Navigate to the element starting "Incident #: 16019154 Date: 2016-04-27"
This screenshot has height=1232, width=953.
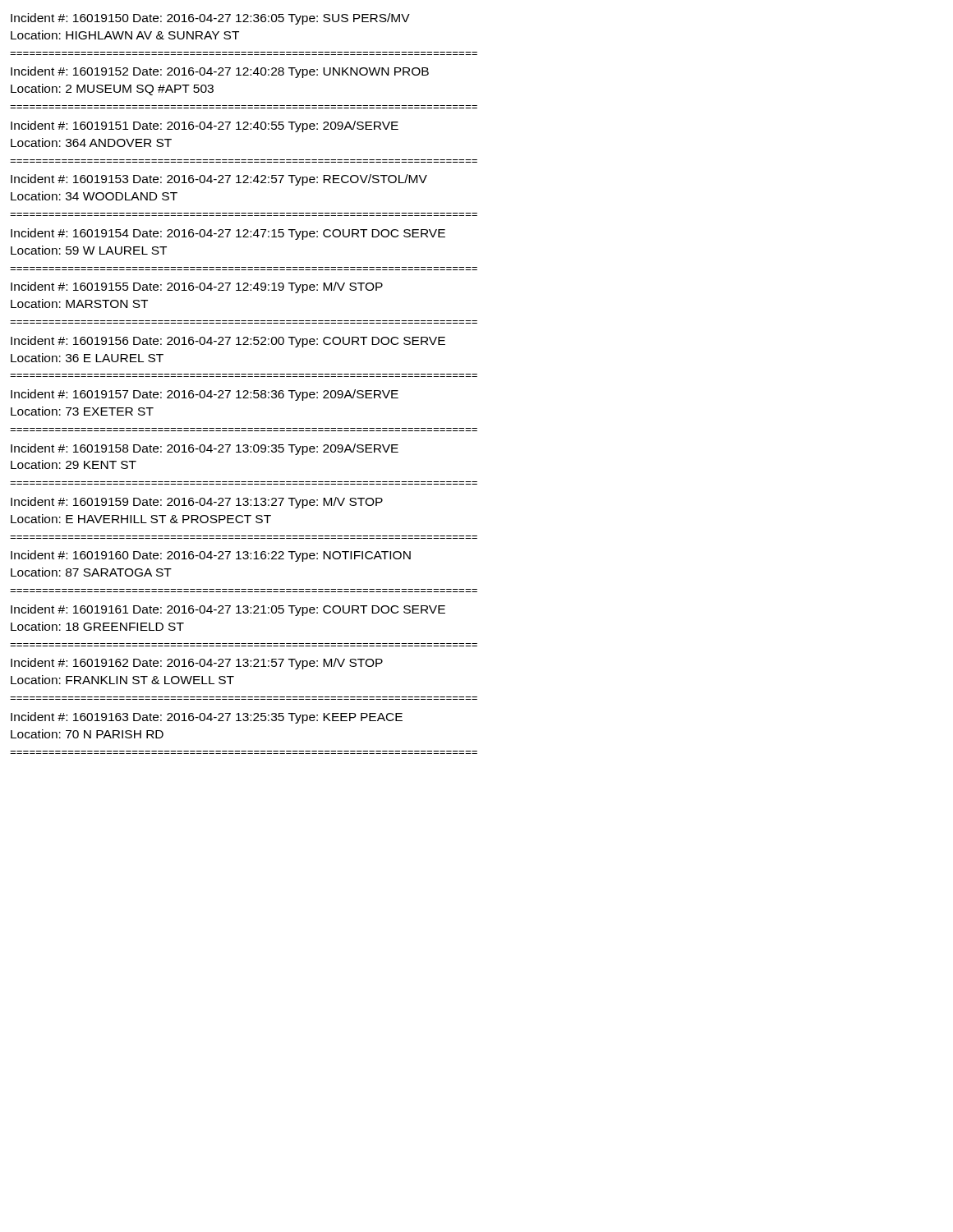(x=228, y=234)
